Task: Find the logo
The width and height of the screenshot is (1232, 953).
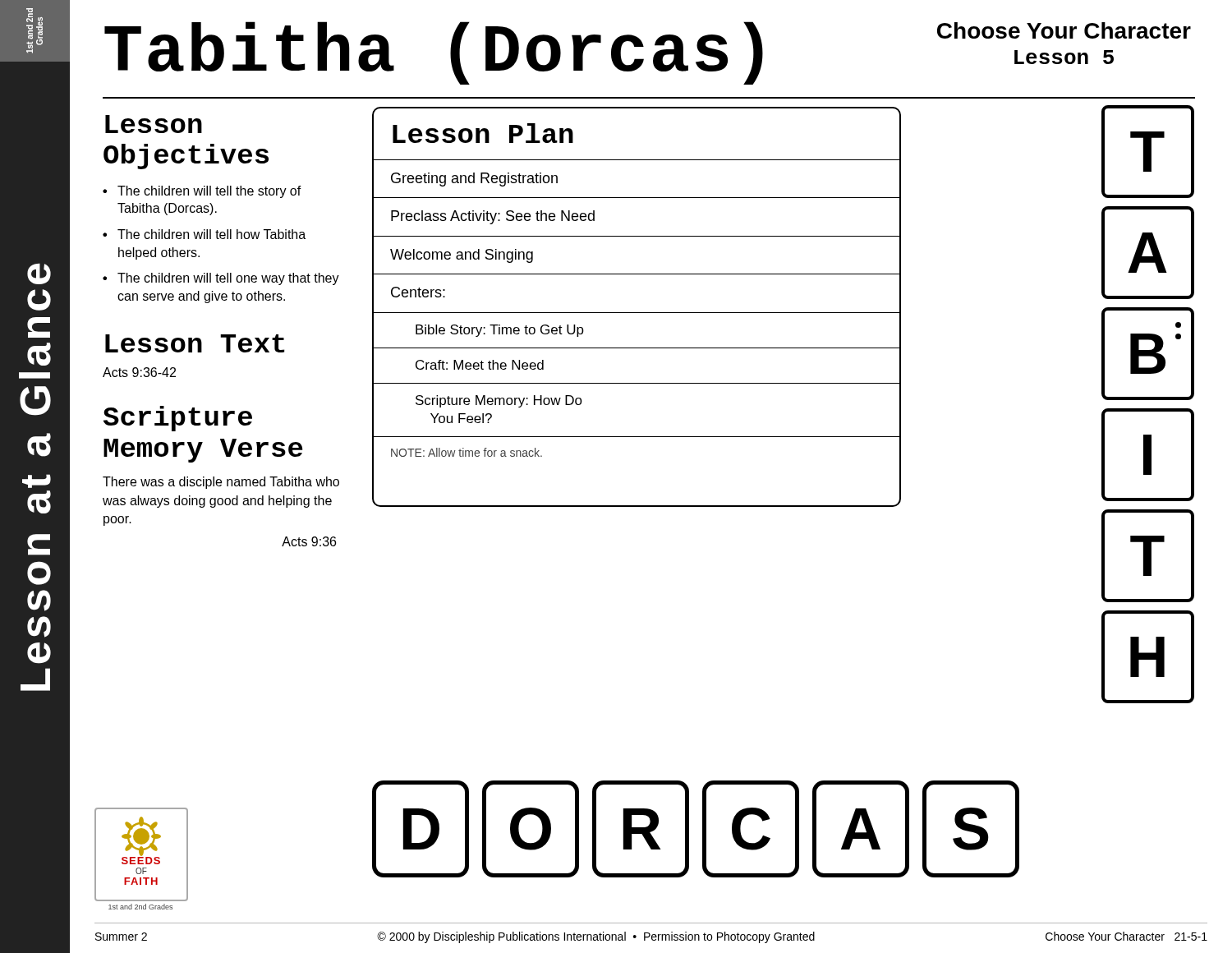Action: (140, 854)
